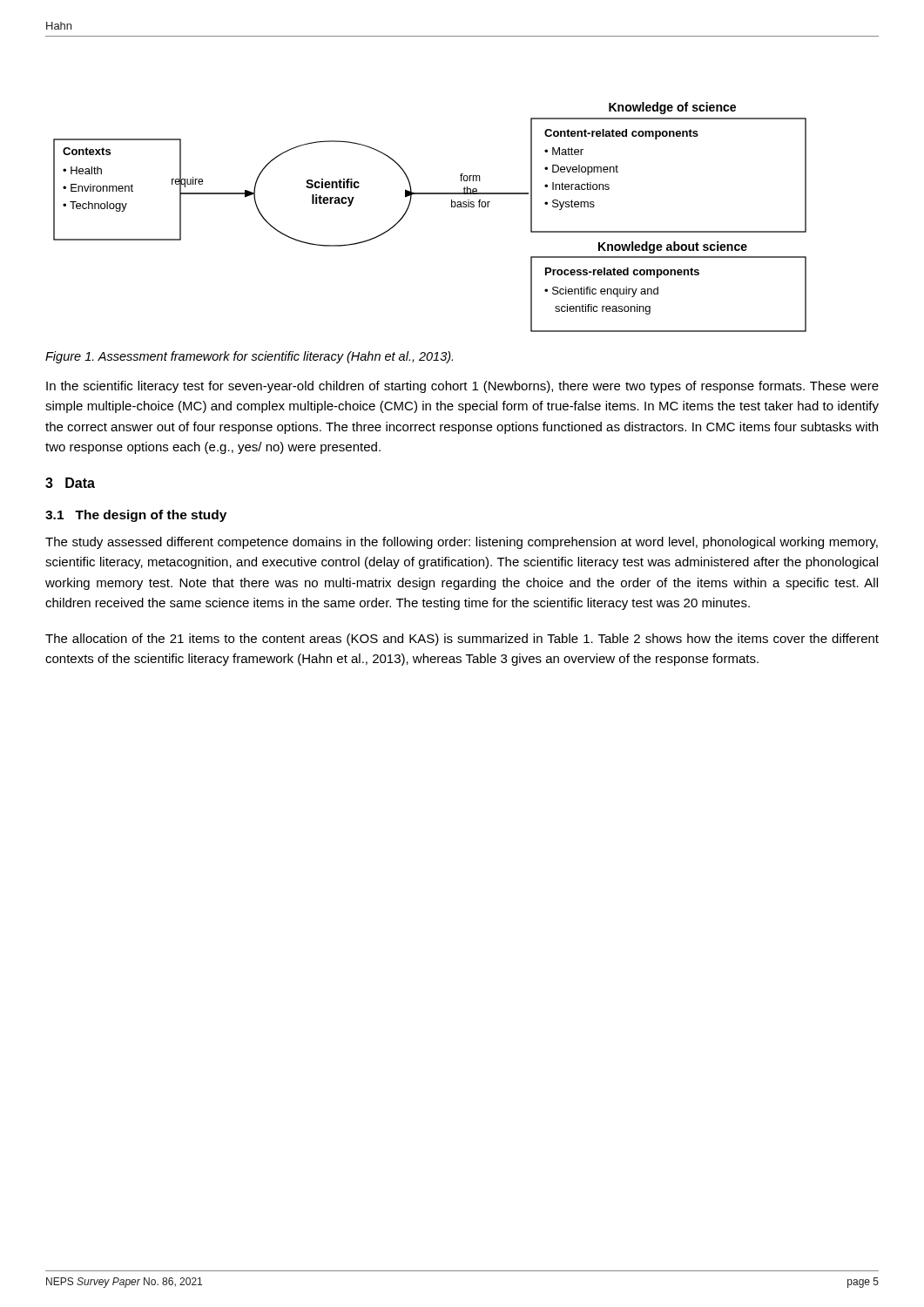Where does it say "3.1 The design of the study"?
This screenshot has width=924, height=1307.
pyautogui.click(x=136, y=515)
